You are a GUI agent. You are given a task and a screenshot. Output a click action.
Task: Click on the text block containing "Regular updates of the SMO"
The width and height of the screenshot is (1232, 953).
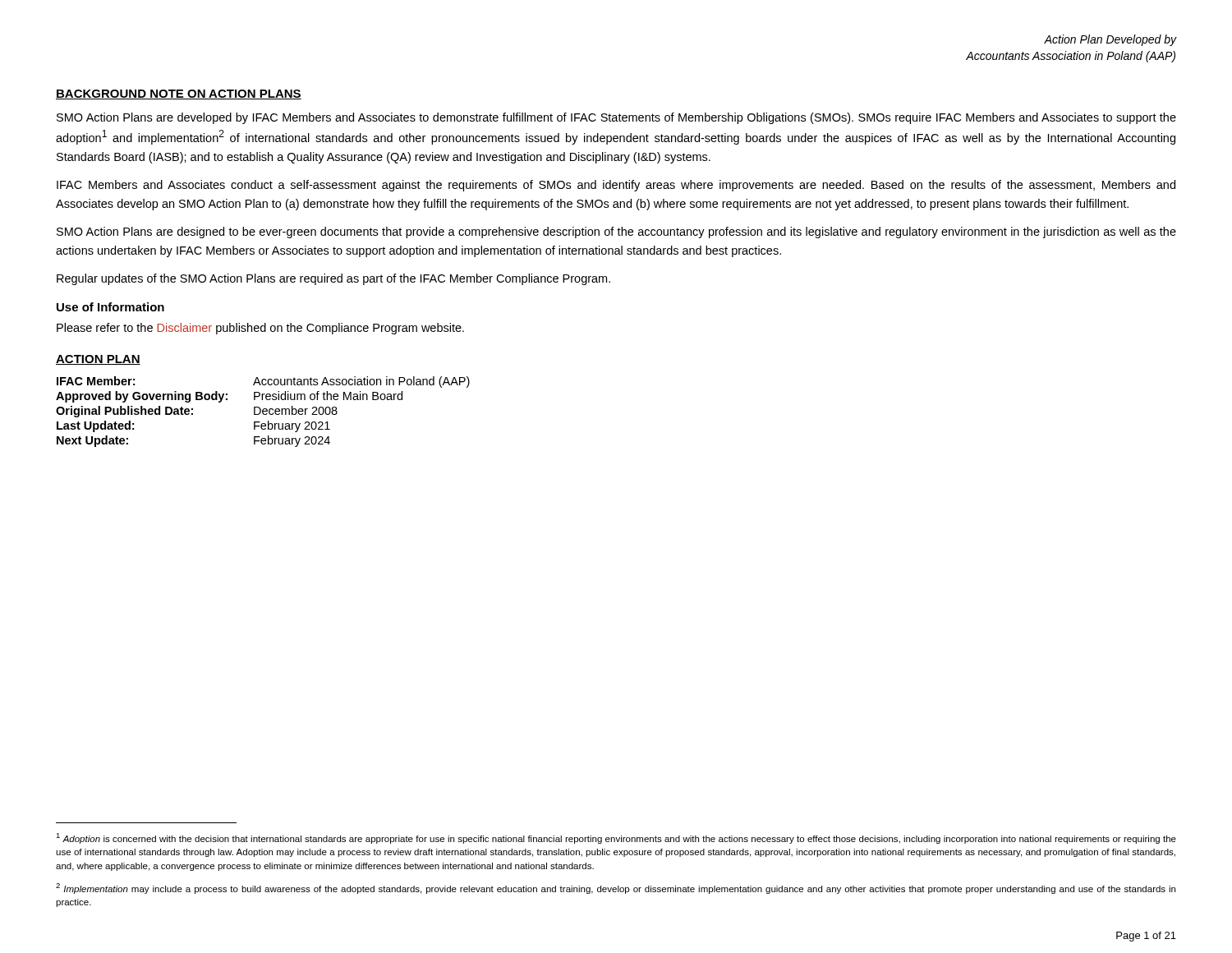point(334,279)
